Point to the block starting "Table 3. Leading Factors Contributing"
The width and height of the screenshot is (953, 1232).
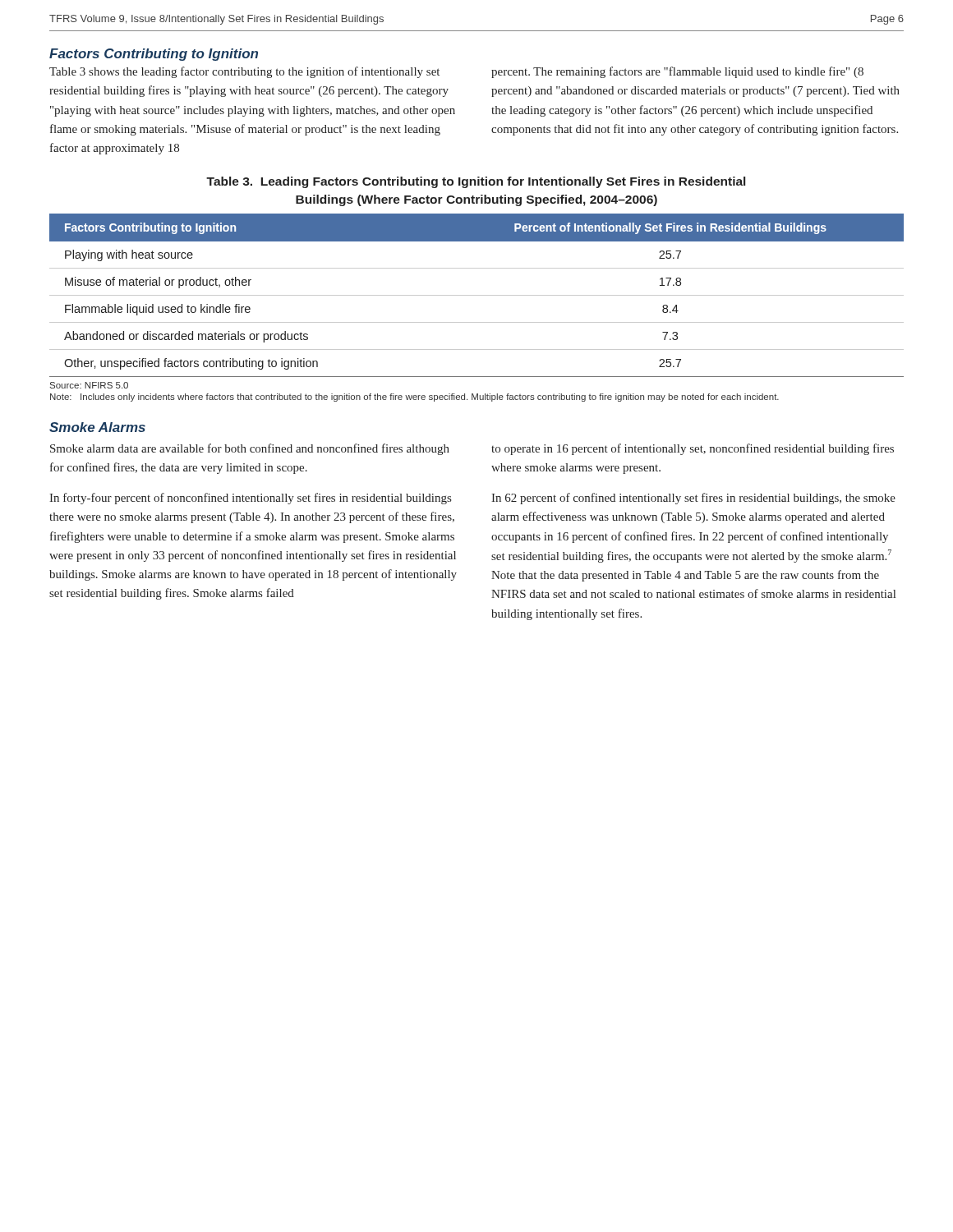(476, 190)
